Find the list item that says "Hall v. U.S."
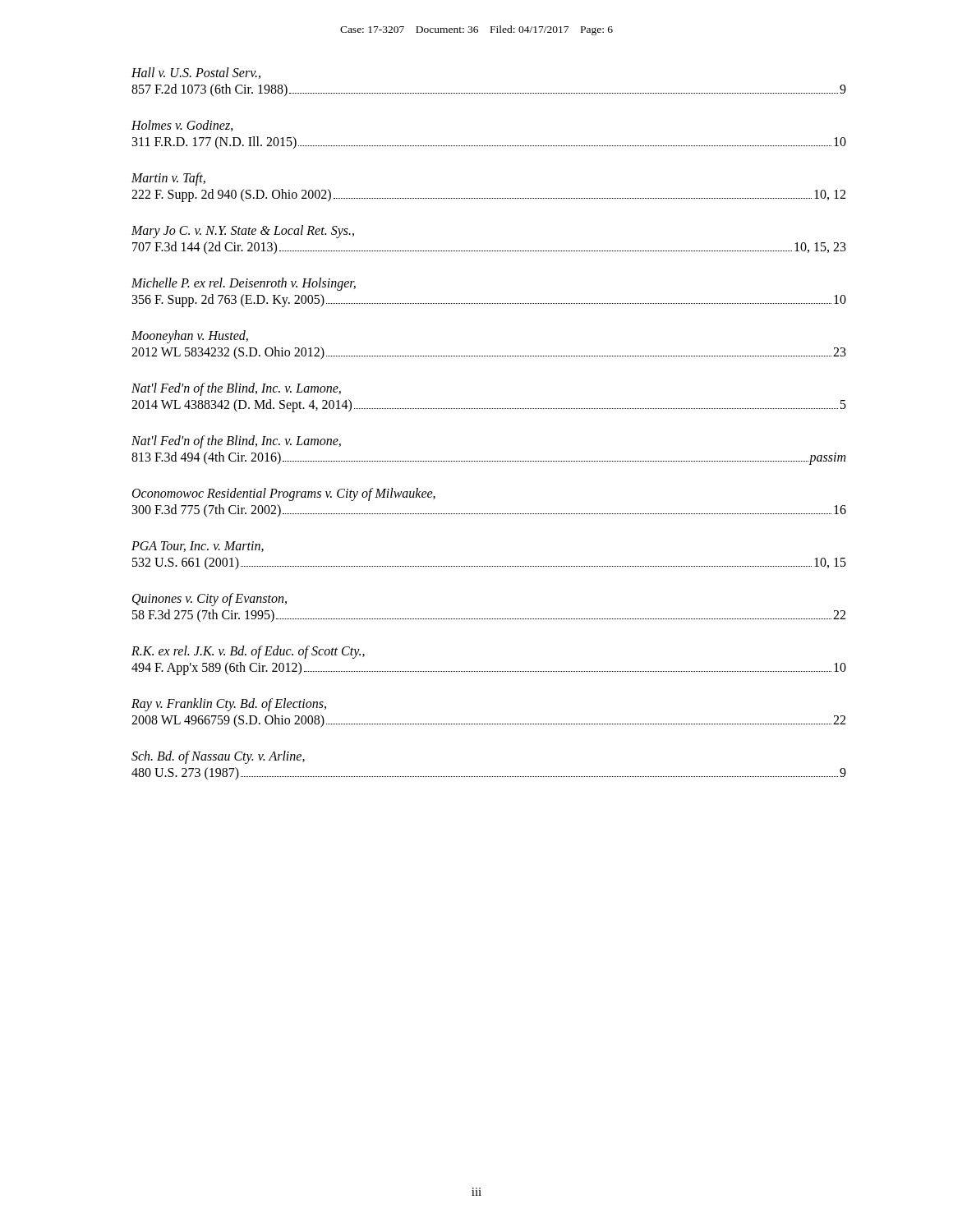953x1232 pixels. (489, 81)
